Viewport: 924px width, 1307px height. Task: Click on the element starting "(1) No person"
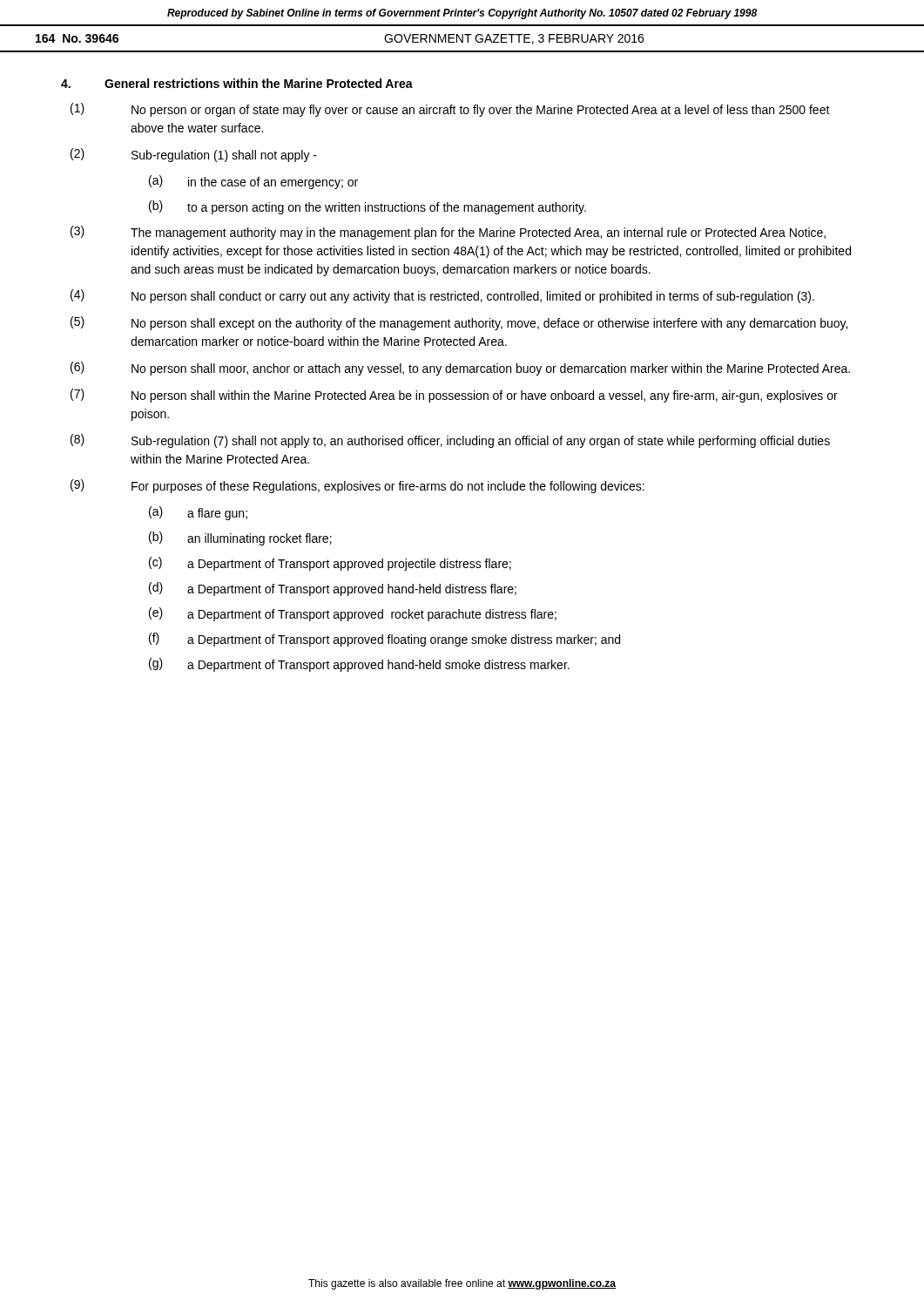pyautogui.click(x=462, y=119)
